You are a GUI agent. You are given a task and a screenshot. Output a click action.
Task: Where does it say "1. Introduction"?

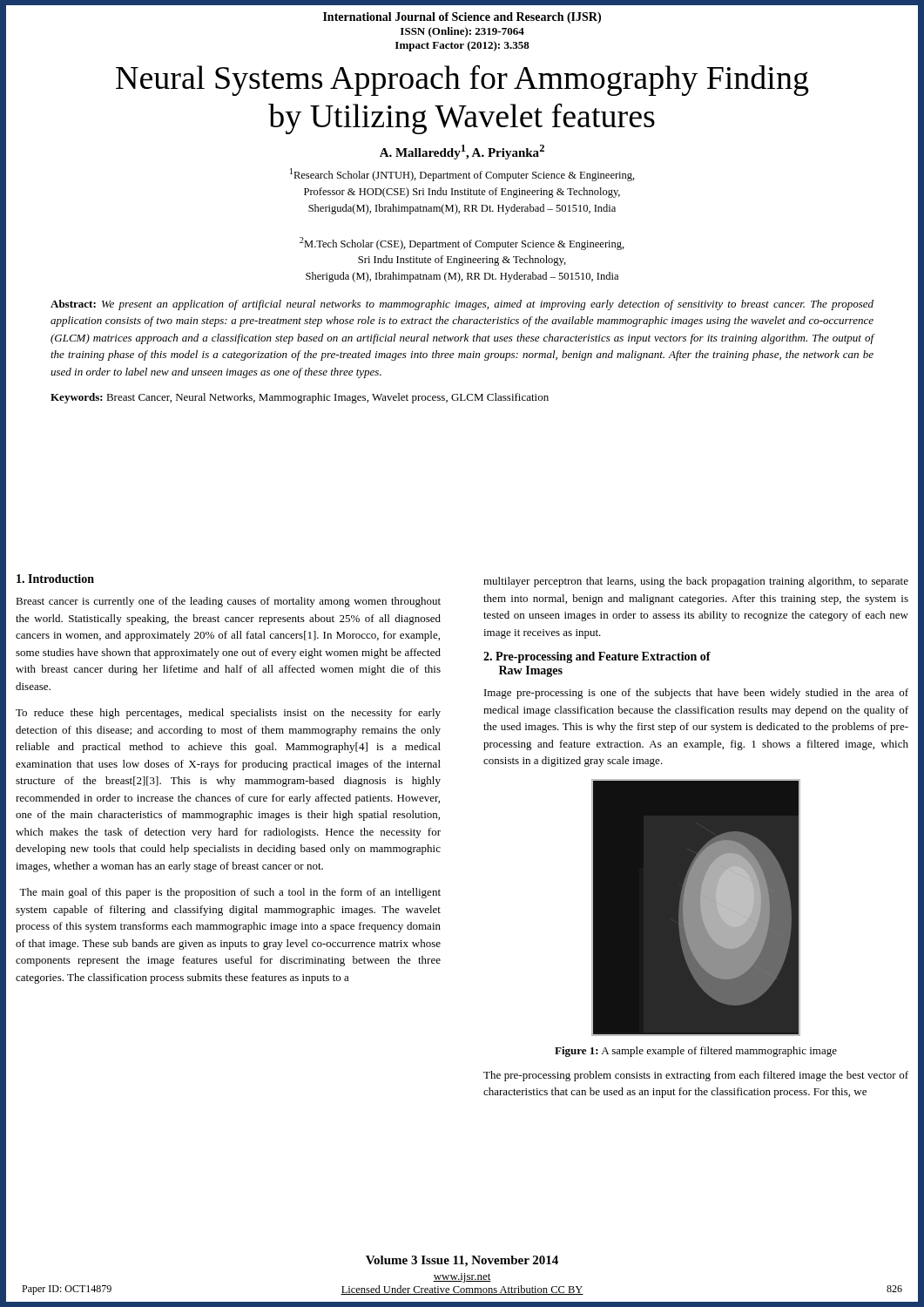[55, 579]
